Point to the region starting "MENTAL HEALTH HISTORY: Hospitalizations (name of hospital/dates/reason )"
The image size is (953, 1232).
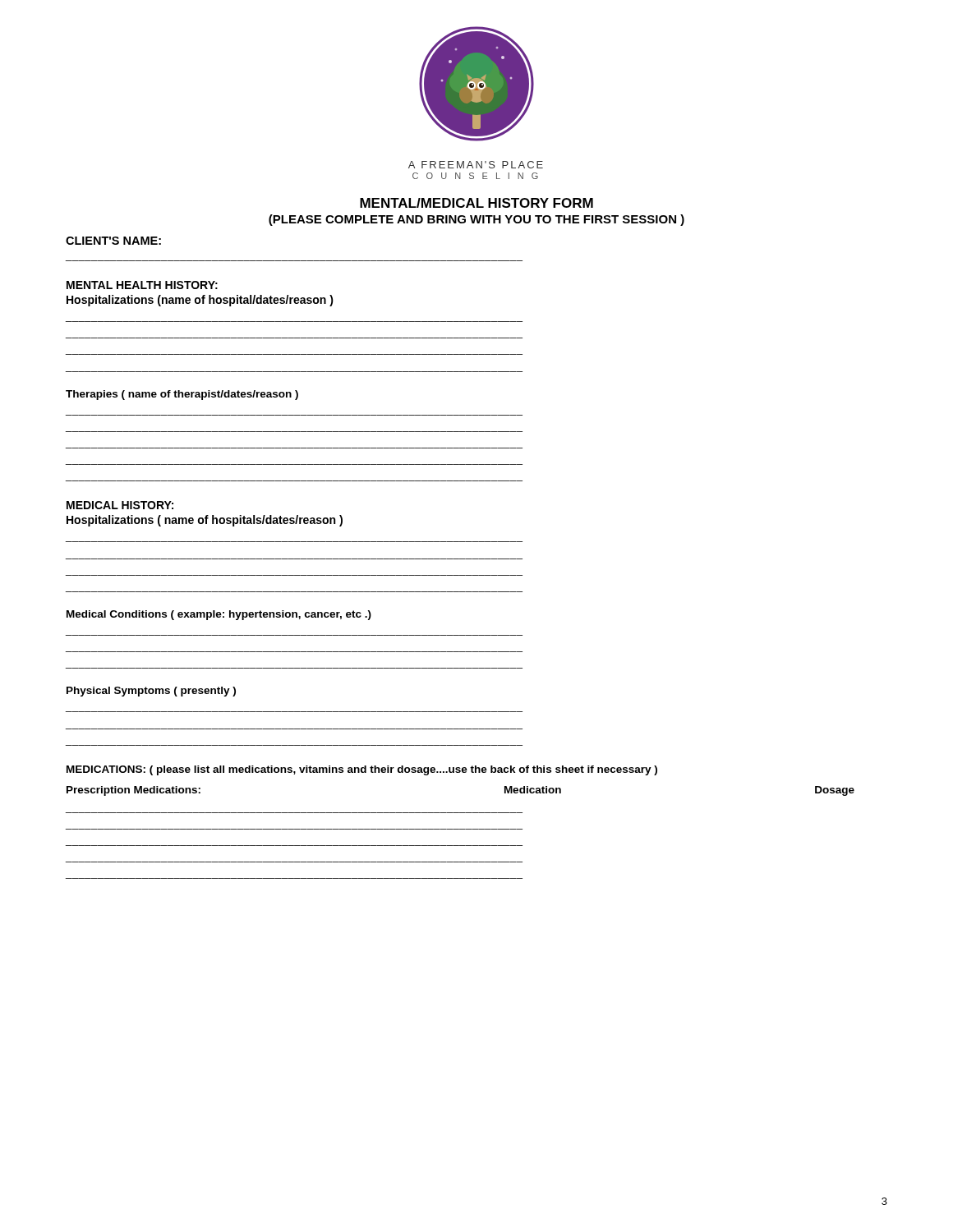[142, 285]
